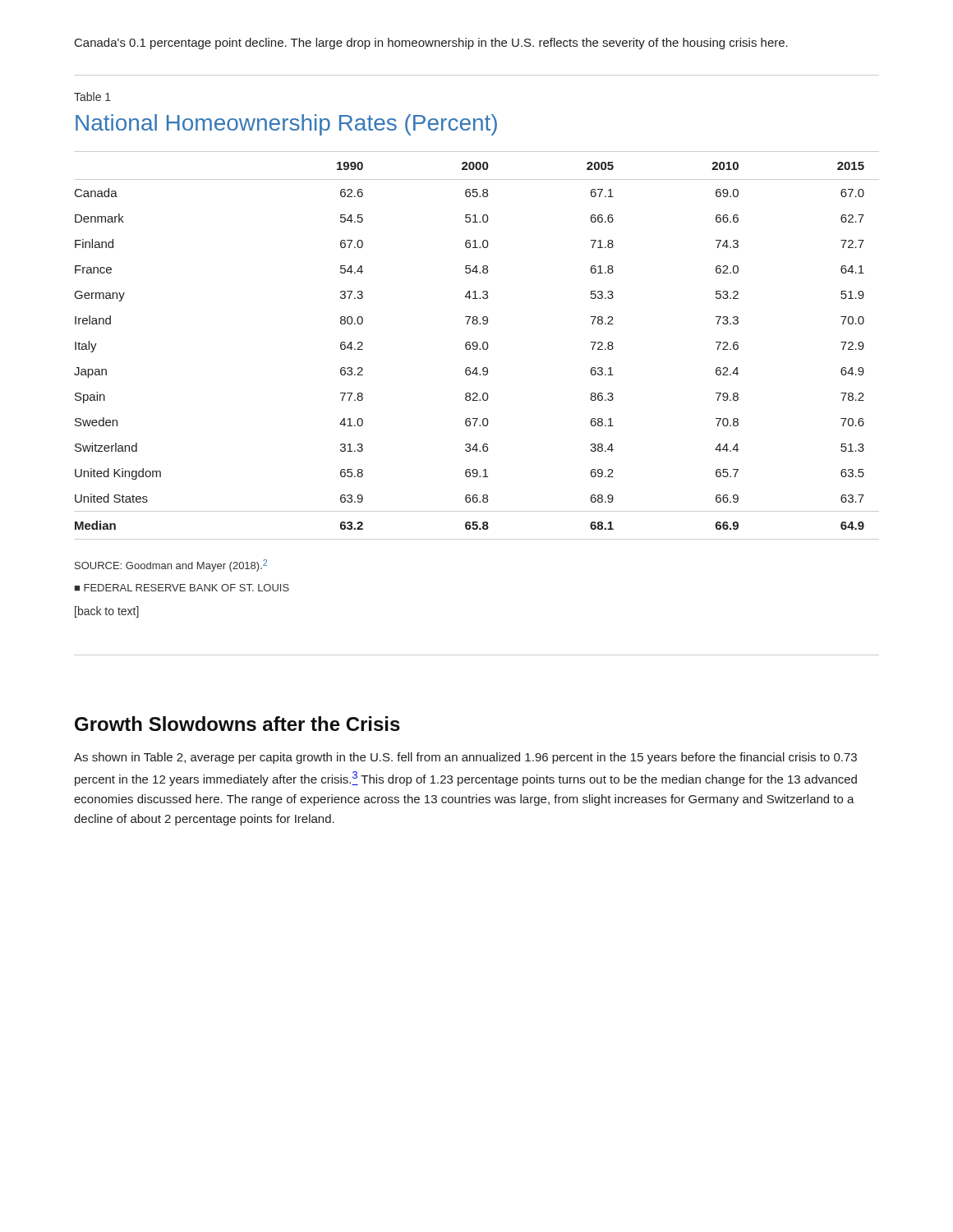The width and height of the screenshot is (953, 1232).
Task: Click on the element starting "[back to text]"
Action: [107, 611]
